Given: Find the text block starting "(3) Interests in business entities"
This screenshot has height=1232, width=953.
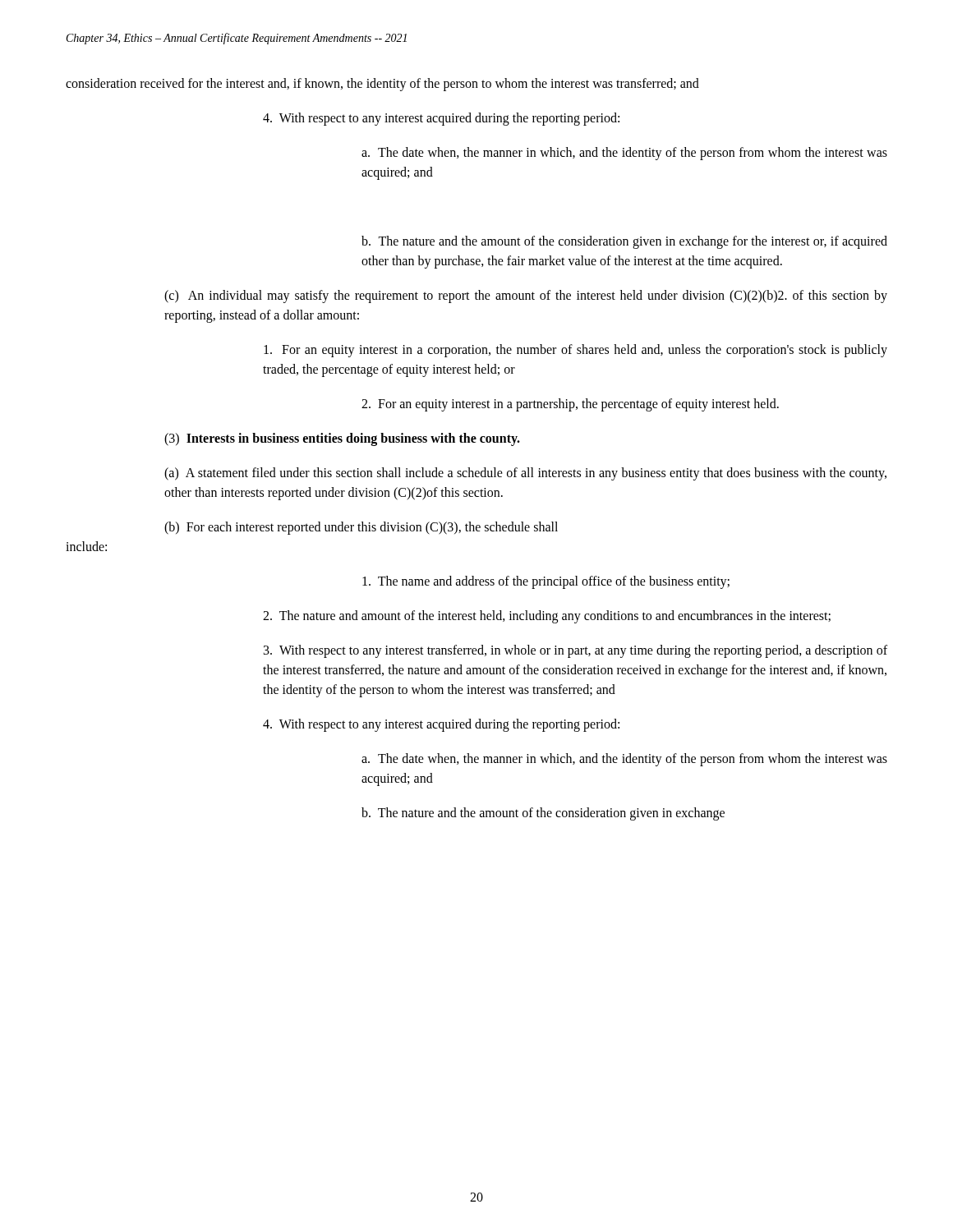Looking at the screenshot, I should pos(342,438).
